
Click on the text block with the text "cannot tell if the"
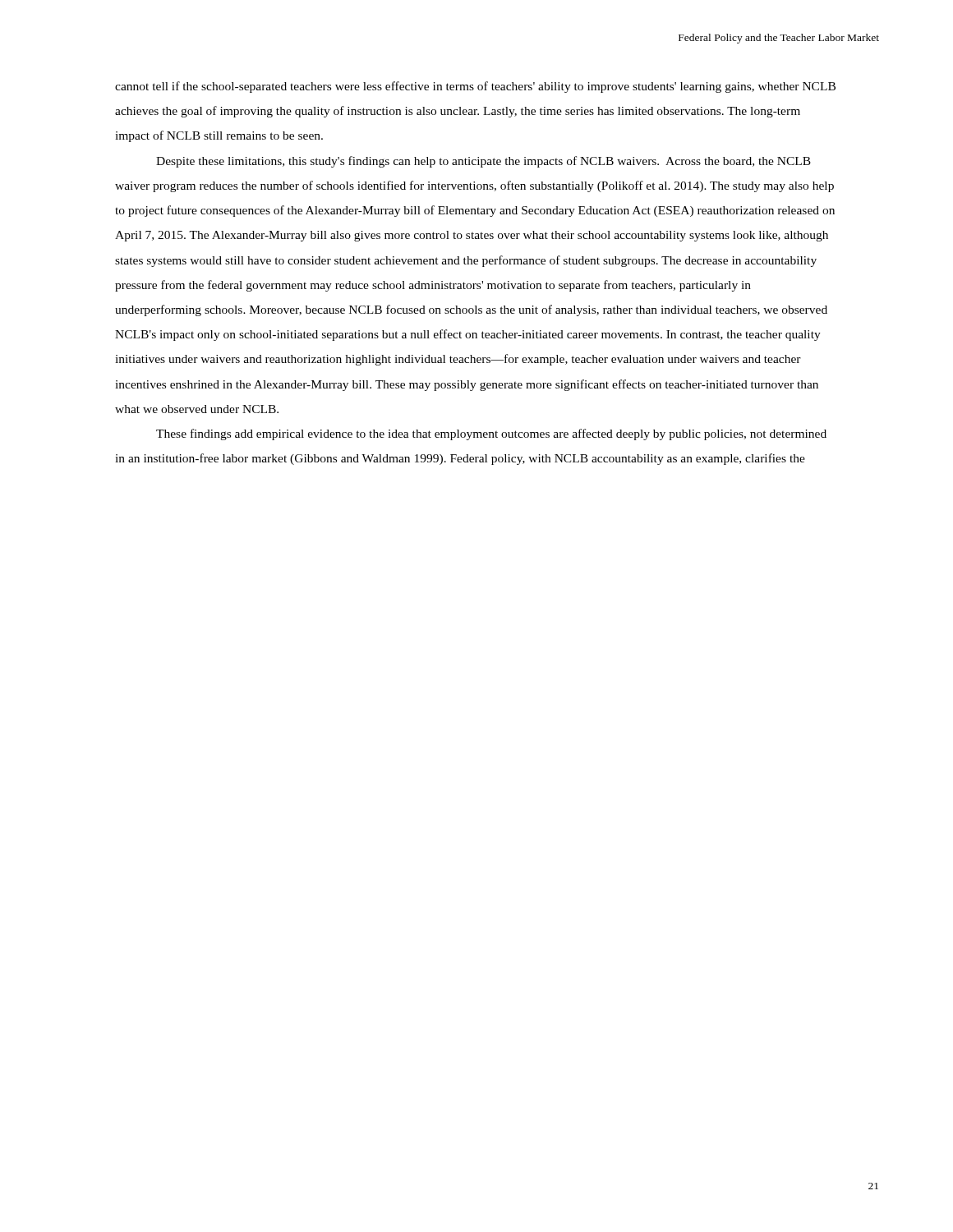(x=476, y=111)
